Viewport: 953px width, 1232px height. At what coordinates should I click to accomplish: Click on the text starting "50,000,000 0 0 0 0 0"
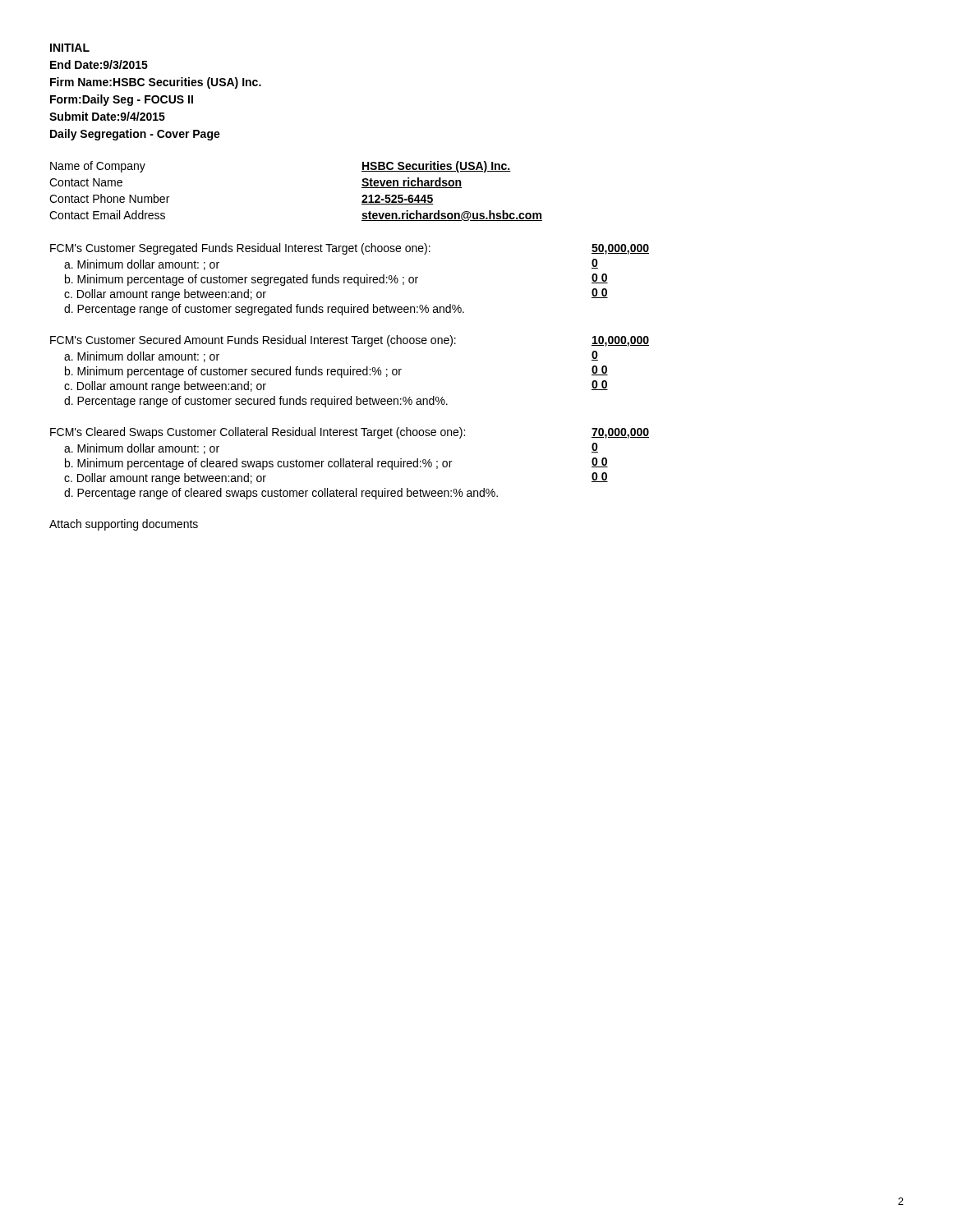coord(620,249)
